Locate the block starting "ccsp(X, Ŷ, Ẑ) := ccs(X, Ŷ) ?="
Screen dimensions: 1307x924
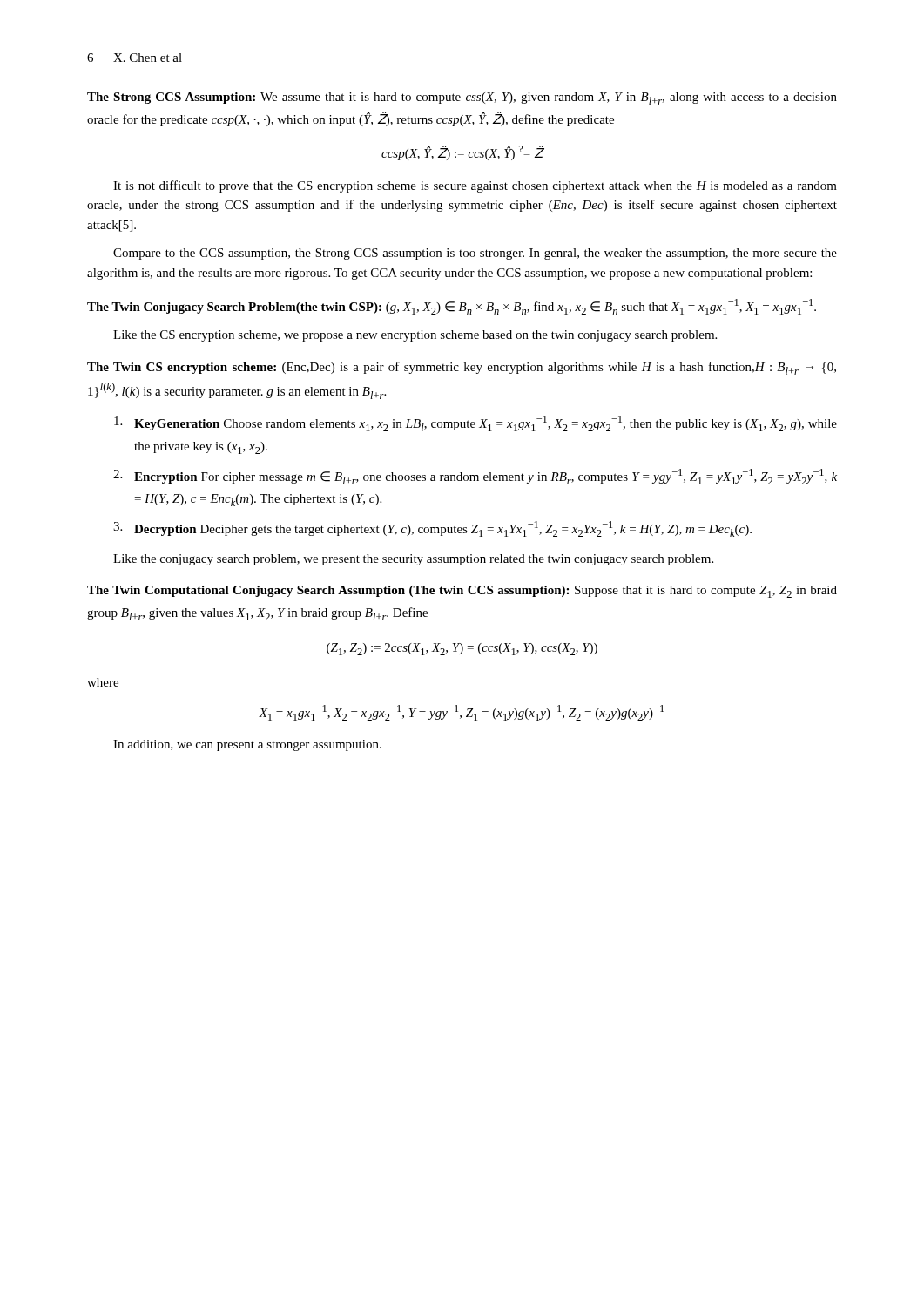[462, 152]
